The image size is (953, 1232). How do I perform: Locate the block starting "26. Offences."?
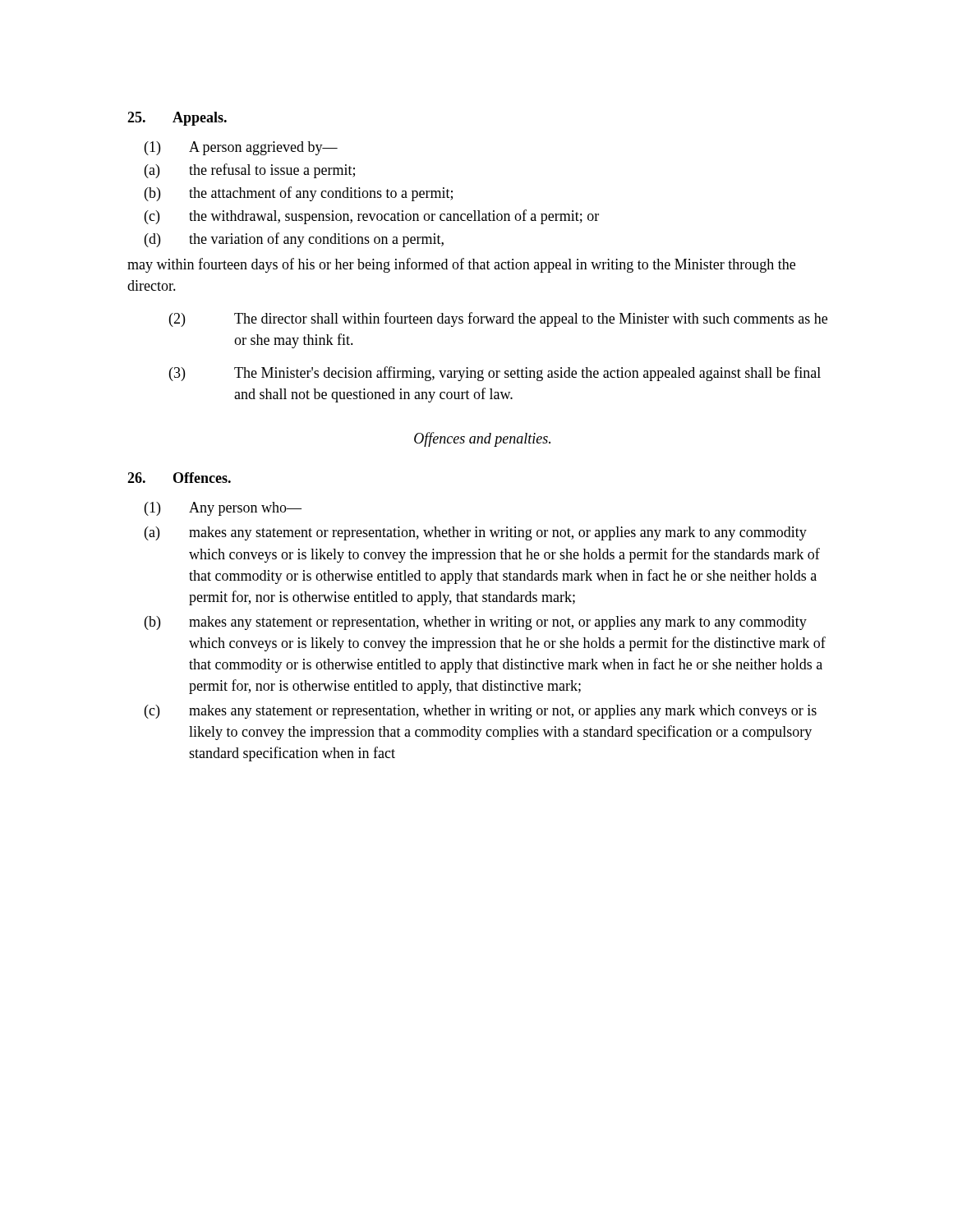pos(179,478)
